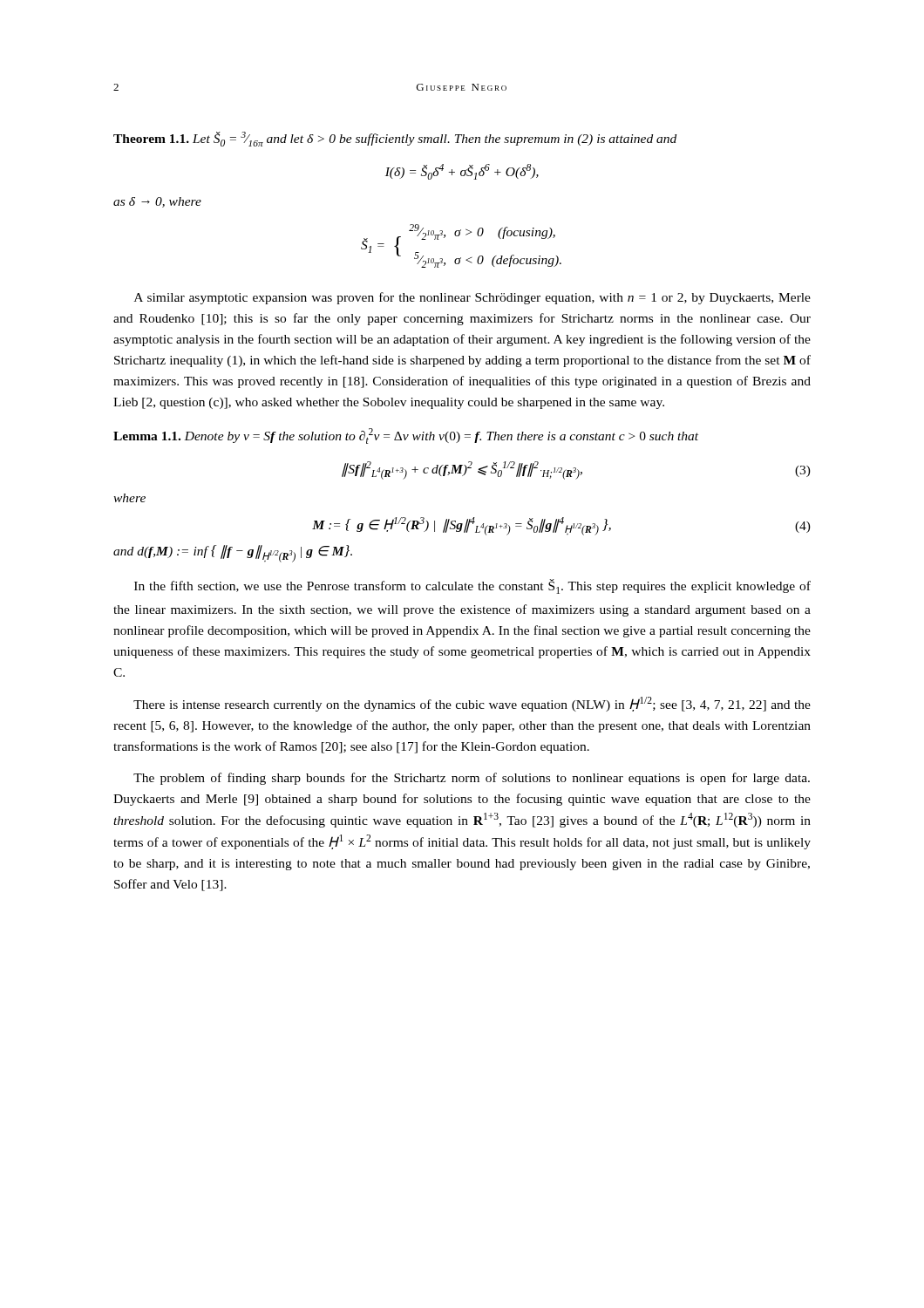Find the block starting "A similar asymptotic expansion was proven for"

point(462,349)
